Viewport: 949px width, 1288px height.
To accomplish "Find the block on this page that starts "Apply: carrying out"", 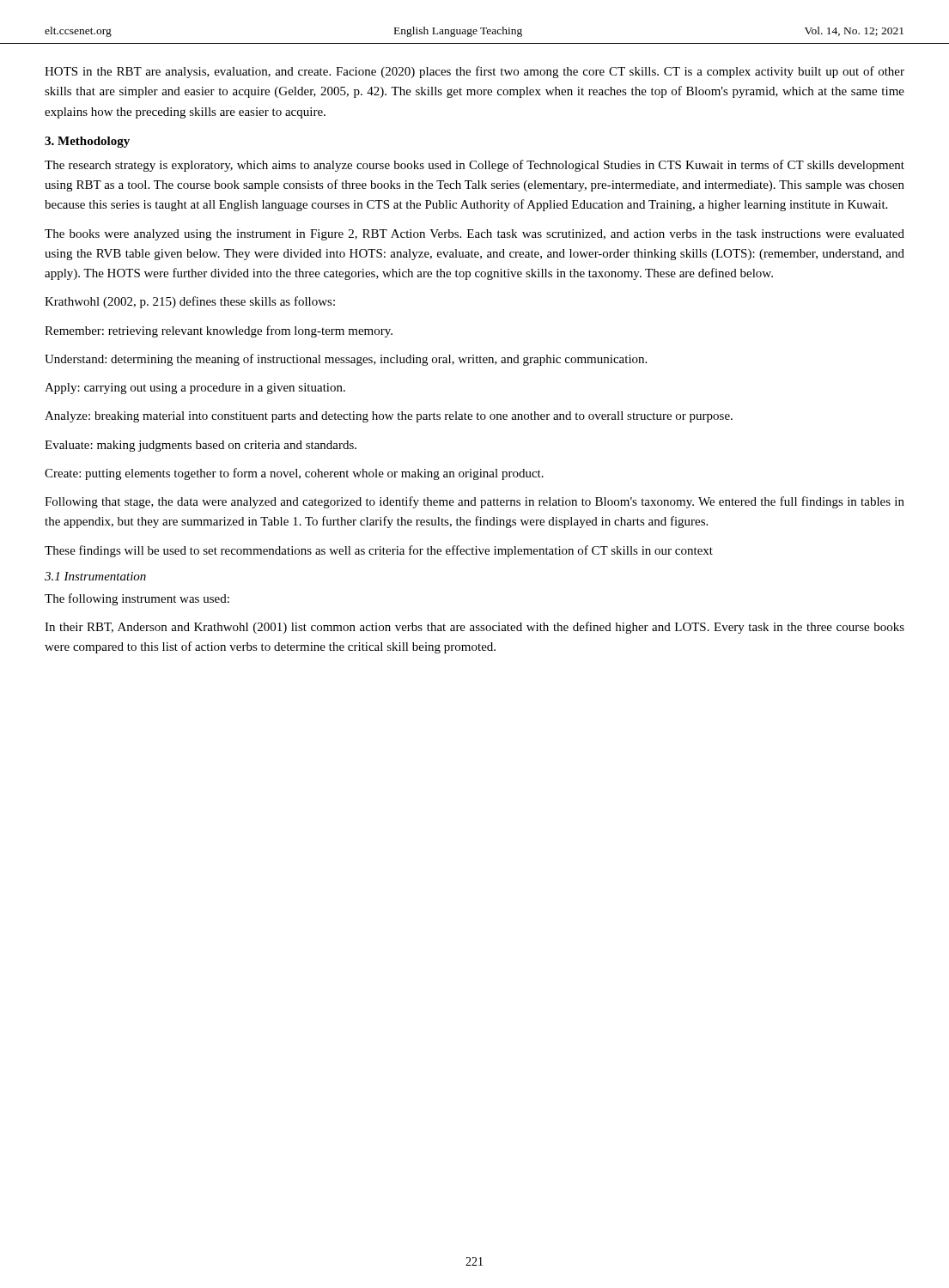I will 195,387.
